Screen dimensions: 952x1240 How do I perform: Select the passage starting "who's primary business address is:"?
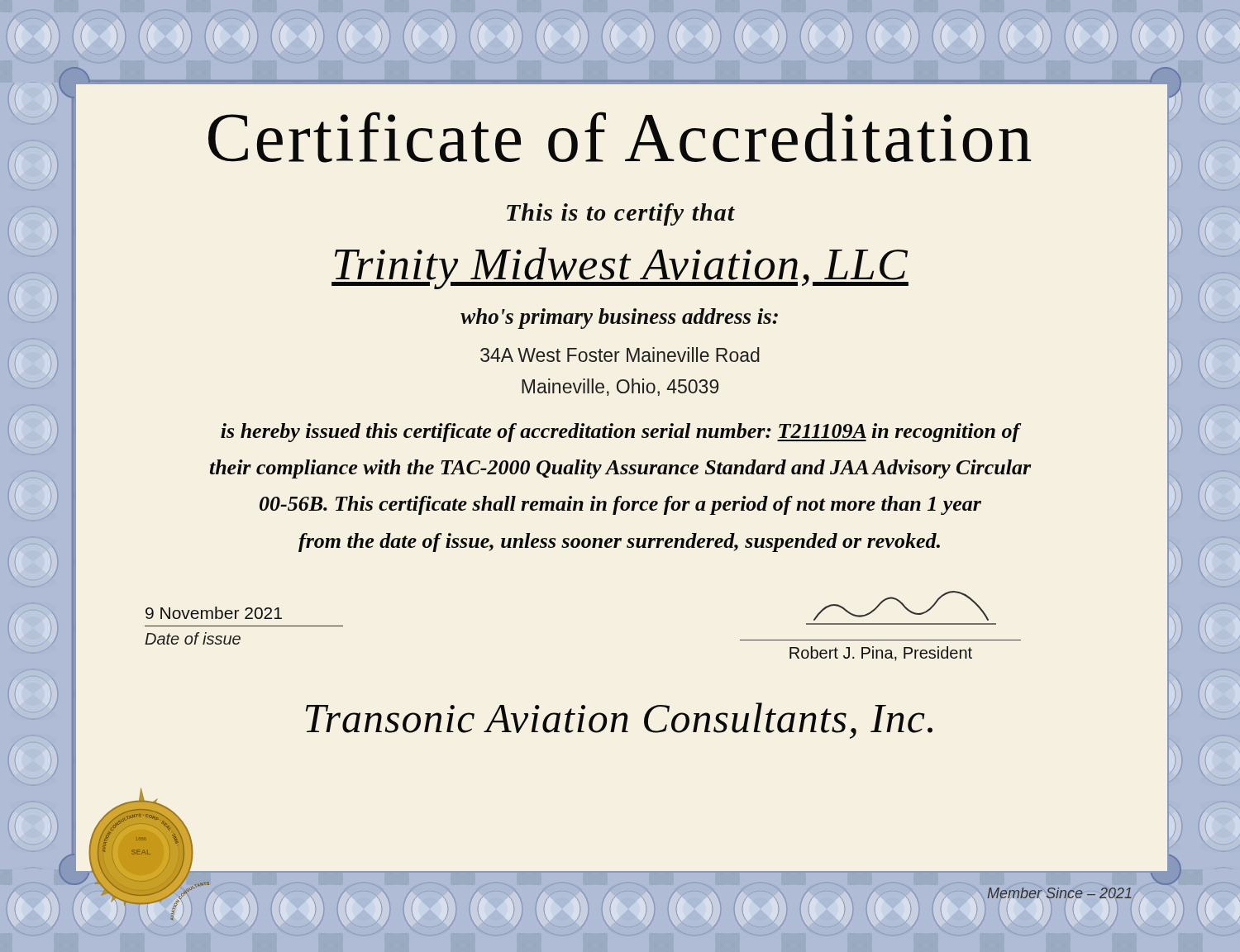(620, 316)
